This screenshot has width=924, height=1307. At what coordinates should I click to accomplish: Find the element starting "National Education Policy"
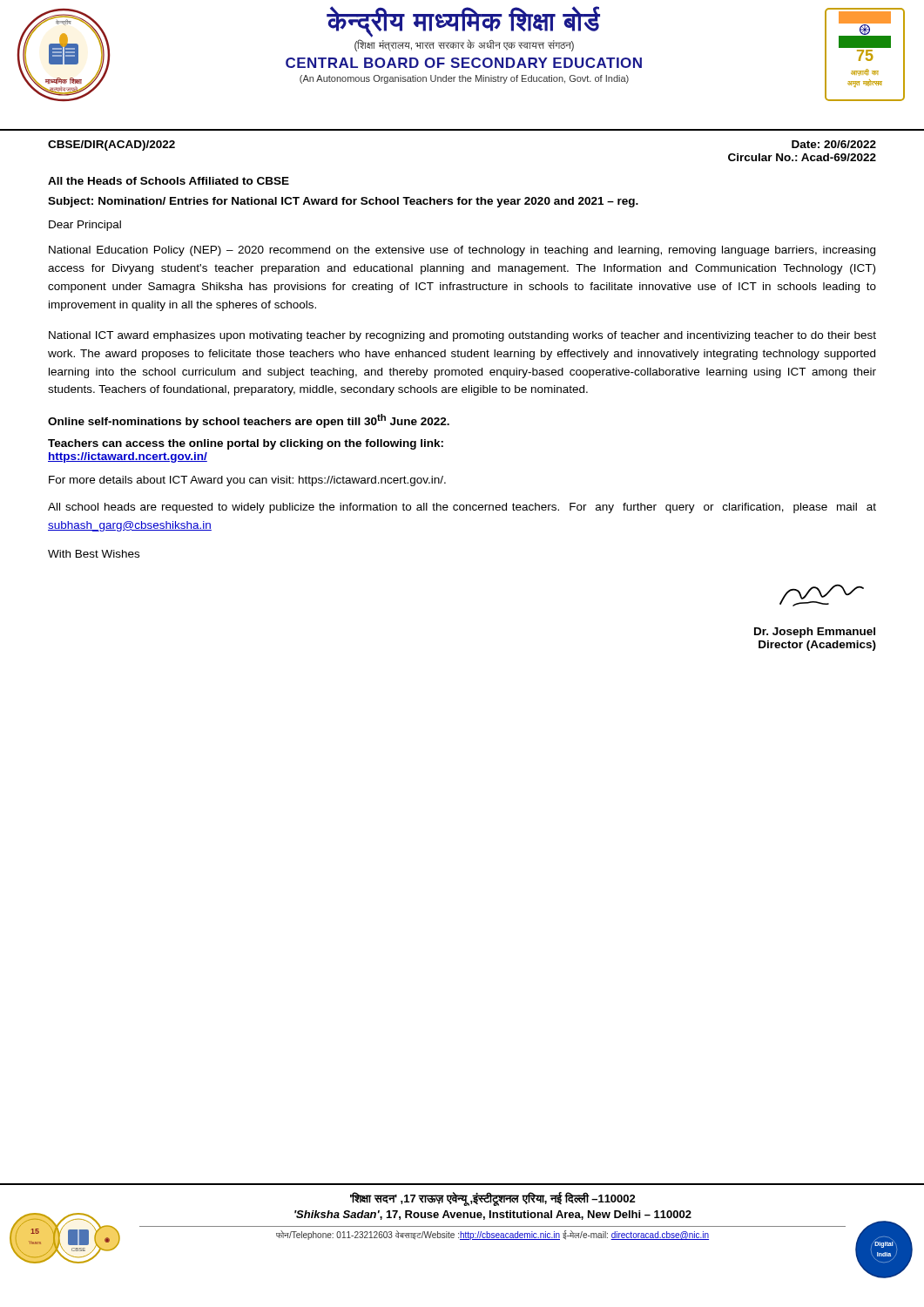pos(462,277)
